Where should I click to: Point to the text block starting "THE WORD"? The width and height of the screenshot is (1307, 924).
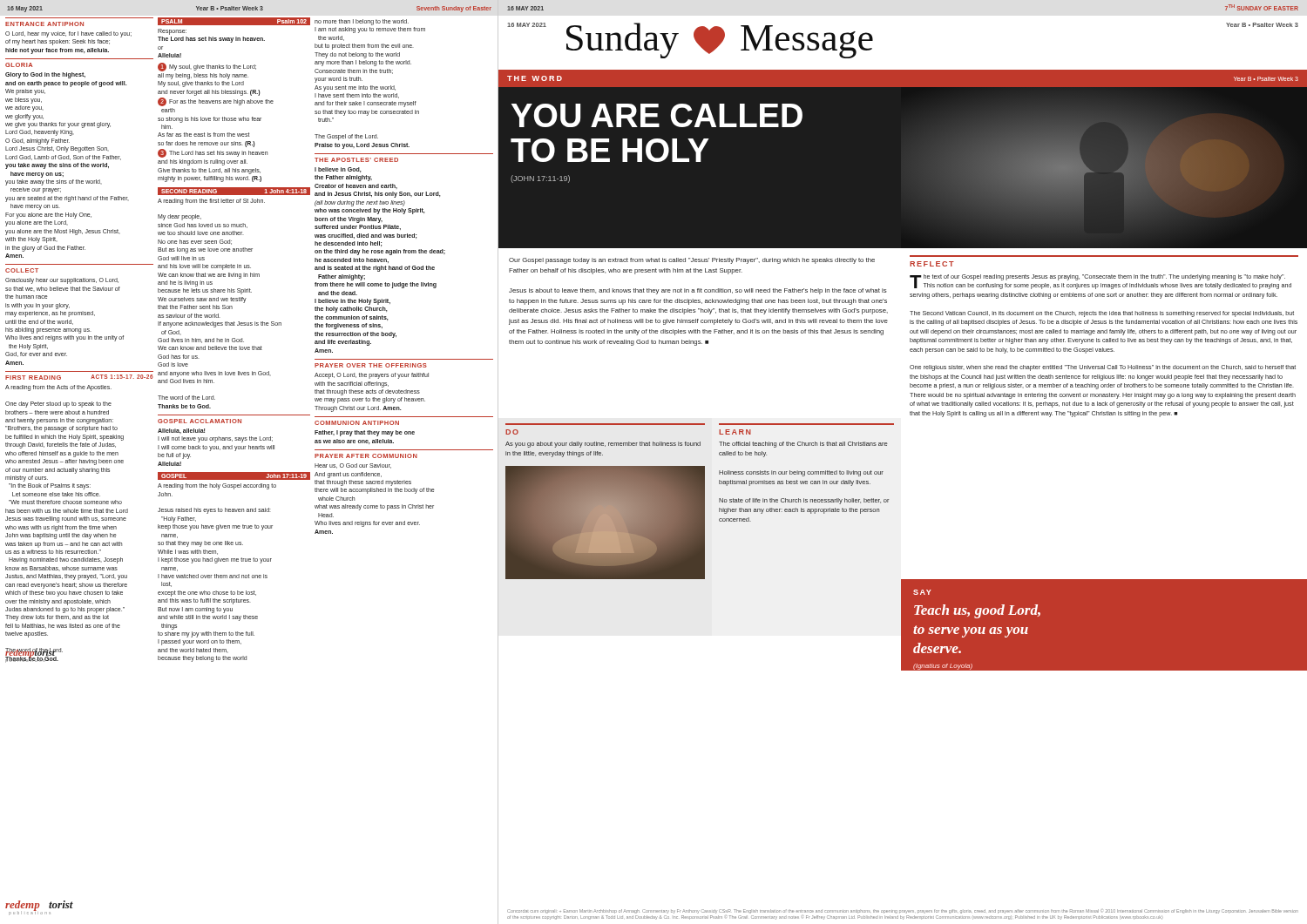tap(535, 78)
